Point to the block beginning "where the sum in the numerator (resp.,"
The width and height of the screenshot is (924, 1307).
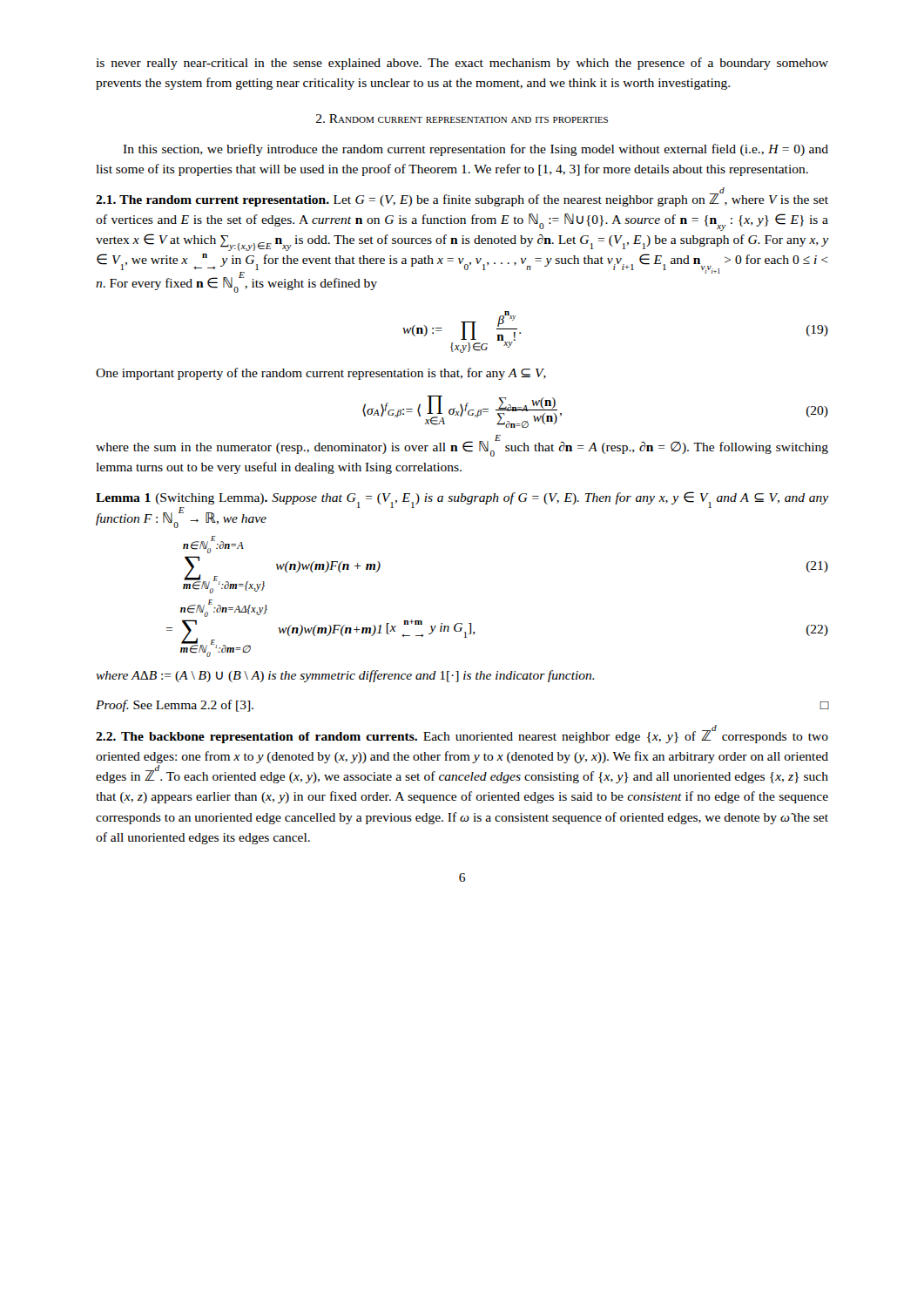(x=462, y=456)
